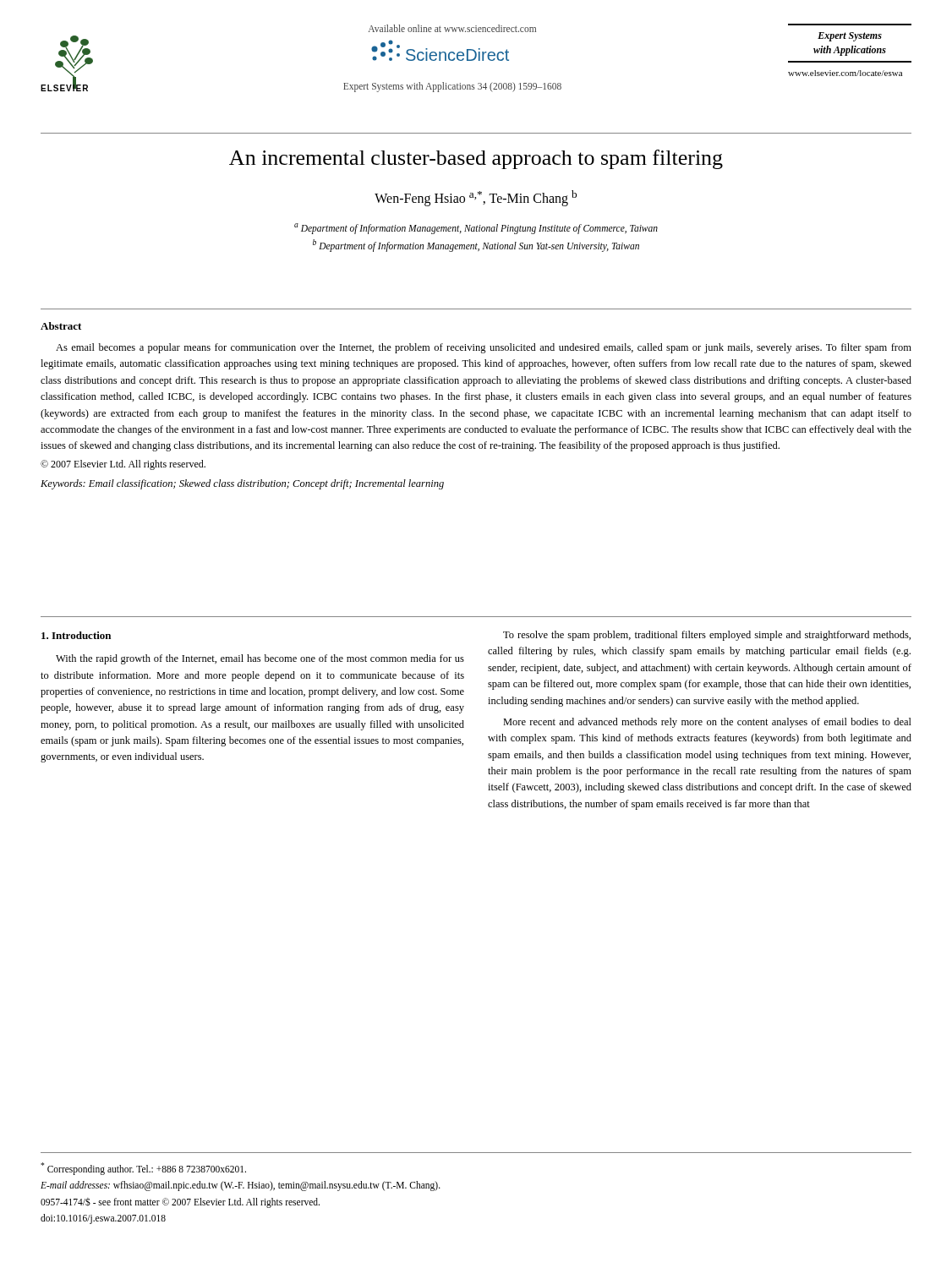Image resolution: width=952 pixels, height=1268 pixels.
Task: Find the block on this page that starts "© 2007 Elsevier"
Action: 123,464
